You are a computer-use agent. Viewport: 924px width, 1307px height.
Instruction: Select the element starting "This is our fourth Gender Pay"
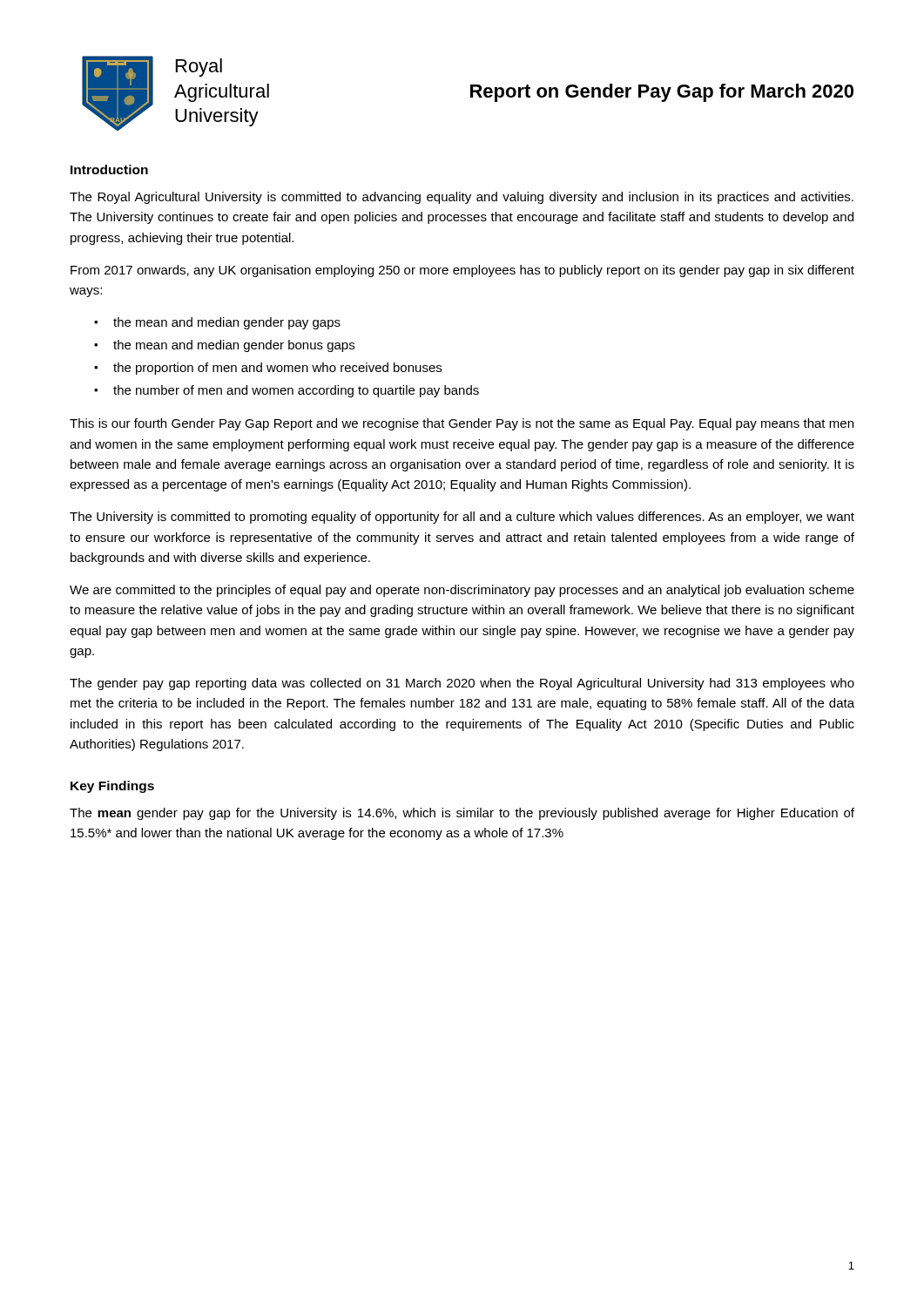coord(462,454)
